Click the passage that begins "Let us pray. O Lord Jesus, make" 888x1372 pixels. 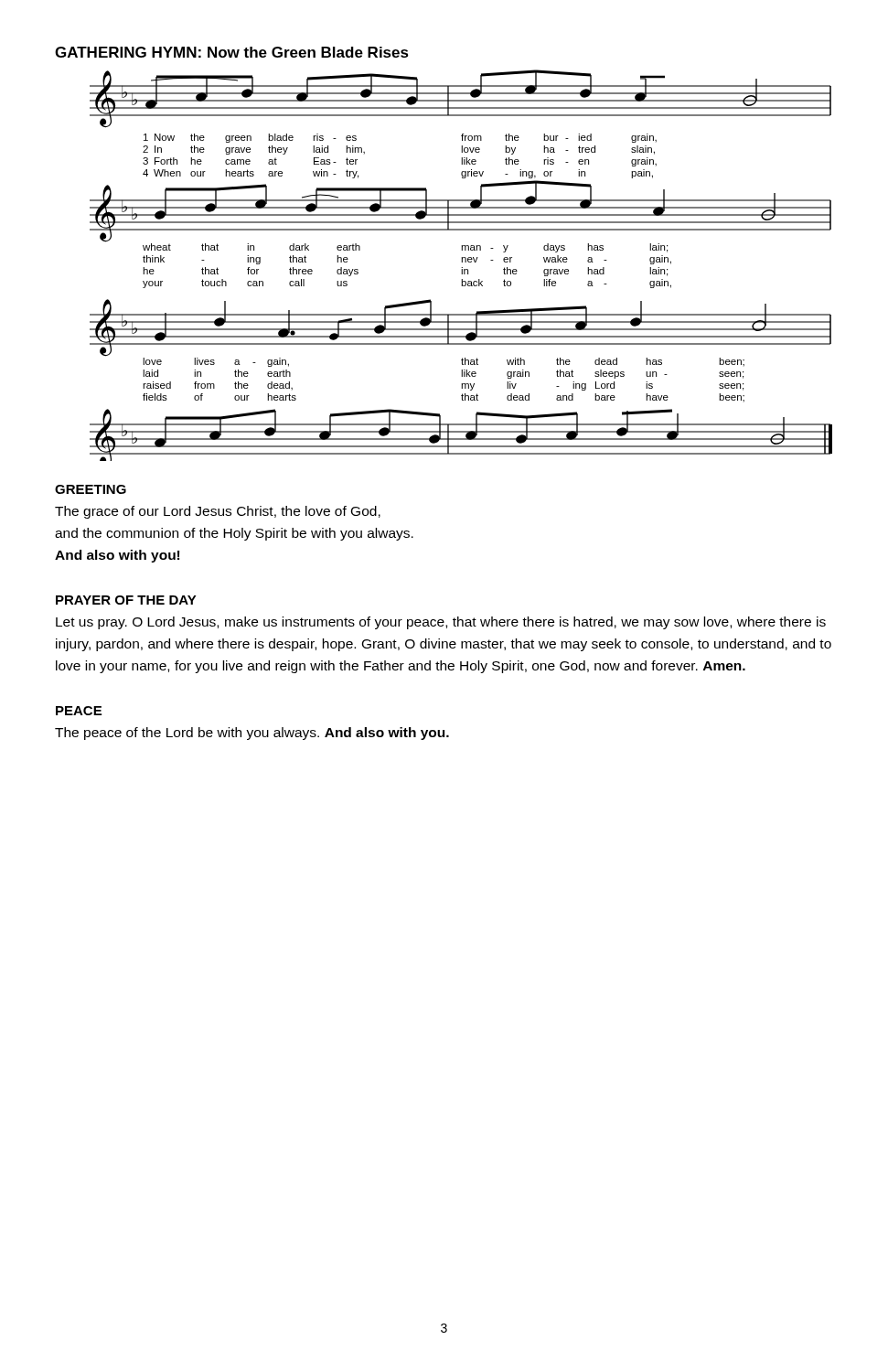pos(443,644)
